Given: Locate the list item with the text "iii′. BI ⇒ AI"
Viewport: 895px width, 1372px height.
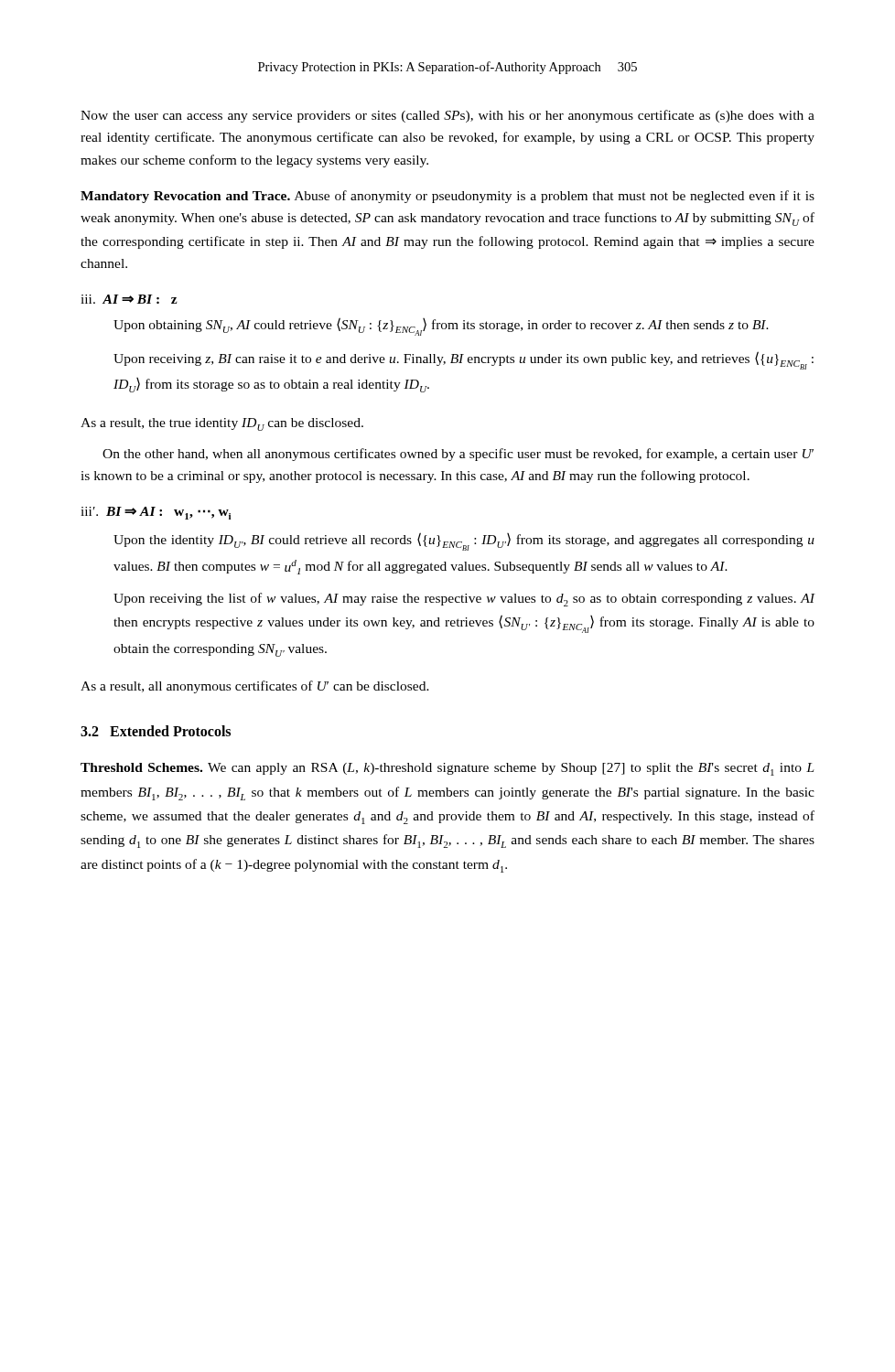Looking at the screenshot, I should pyautogui.click(x=156, y=512).
